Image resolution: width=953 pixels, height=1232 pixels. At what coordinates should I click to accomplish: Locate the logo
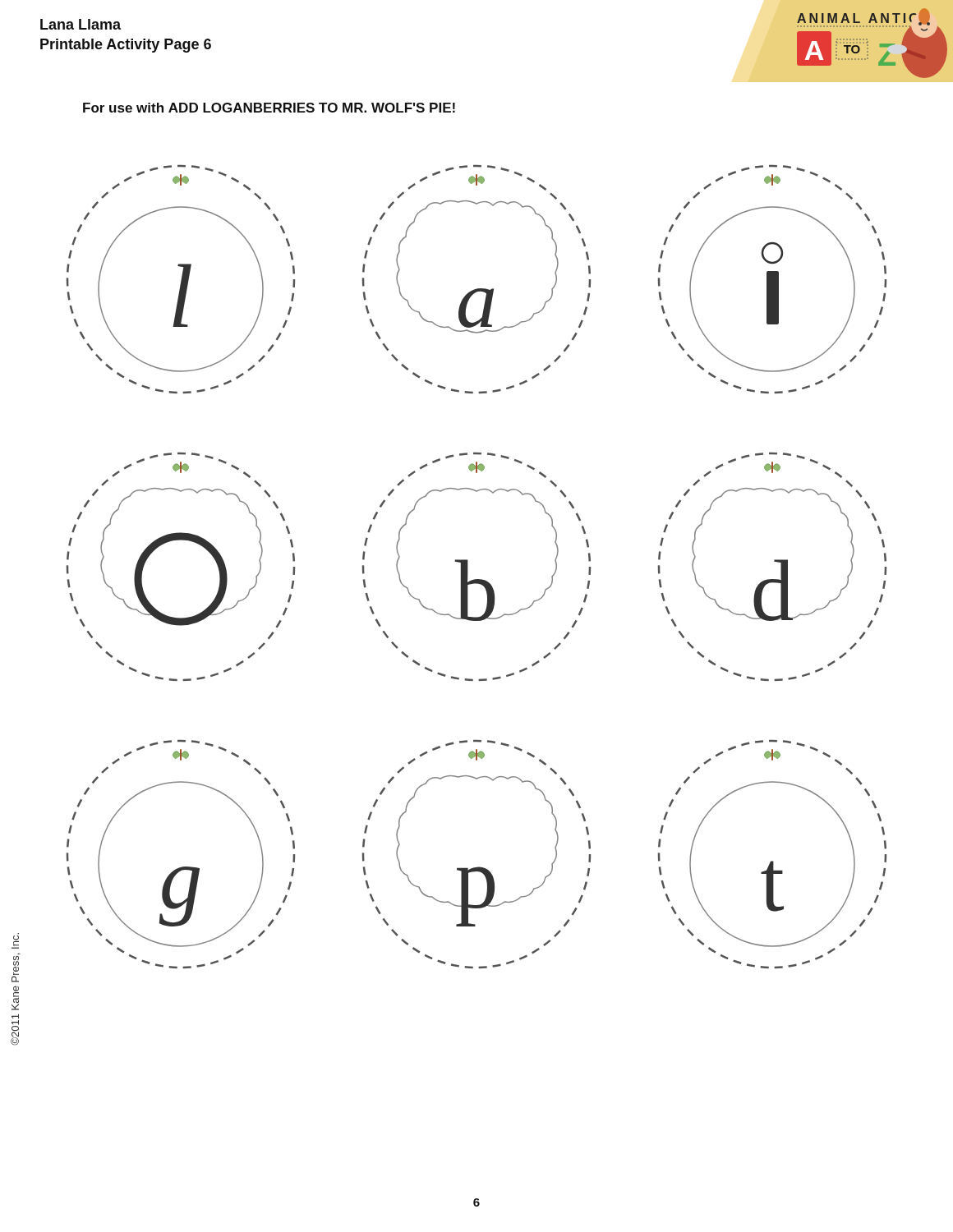tap(834, 41)
